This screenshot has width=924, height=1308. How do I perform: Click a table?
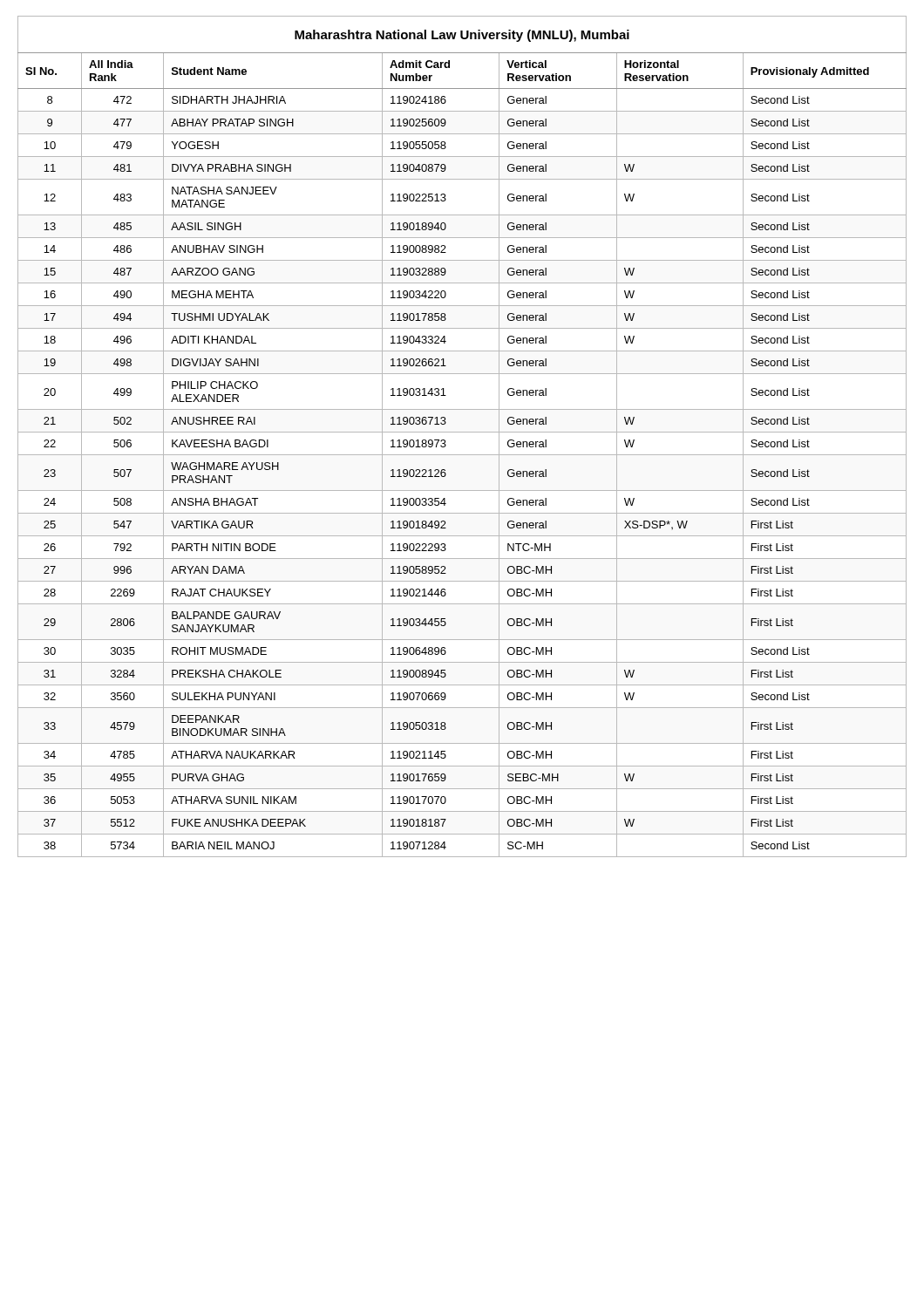coord(462,436)
